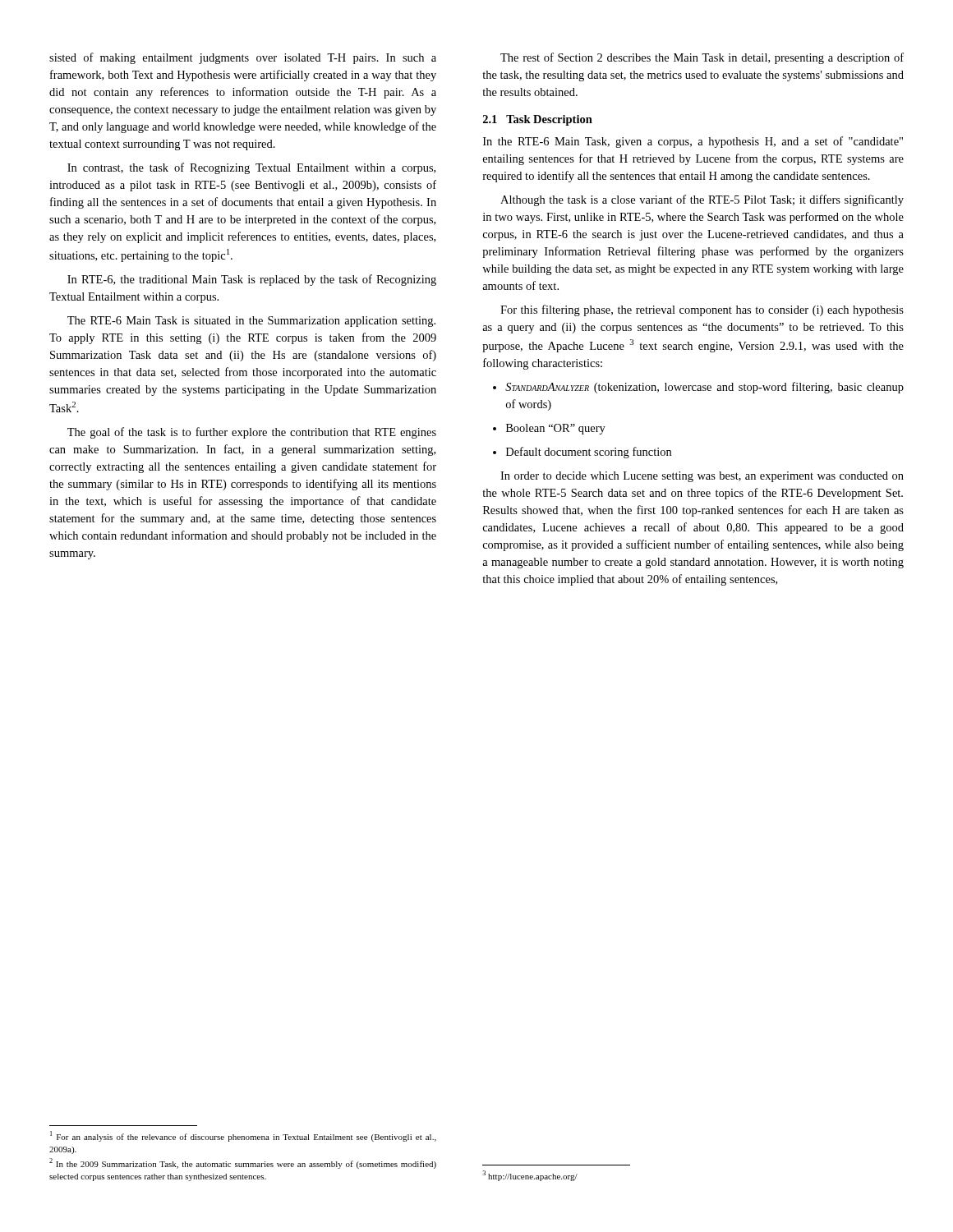Where is the passage that starts "Although the task is"?
Viewport: 953px width, 1232px height.
click(x=693, y=243)
